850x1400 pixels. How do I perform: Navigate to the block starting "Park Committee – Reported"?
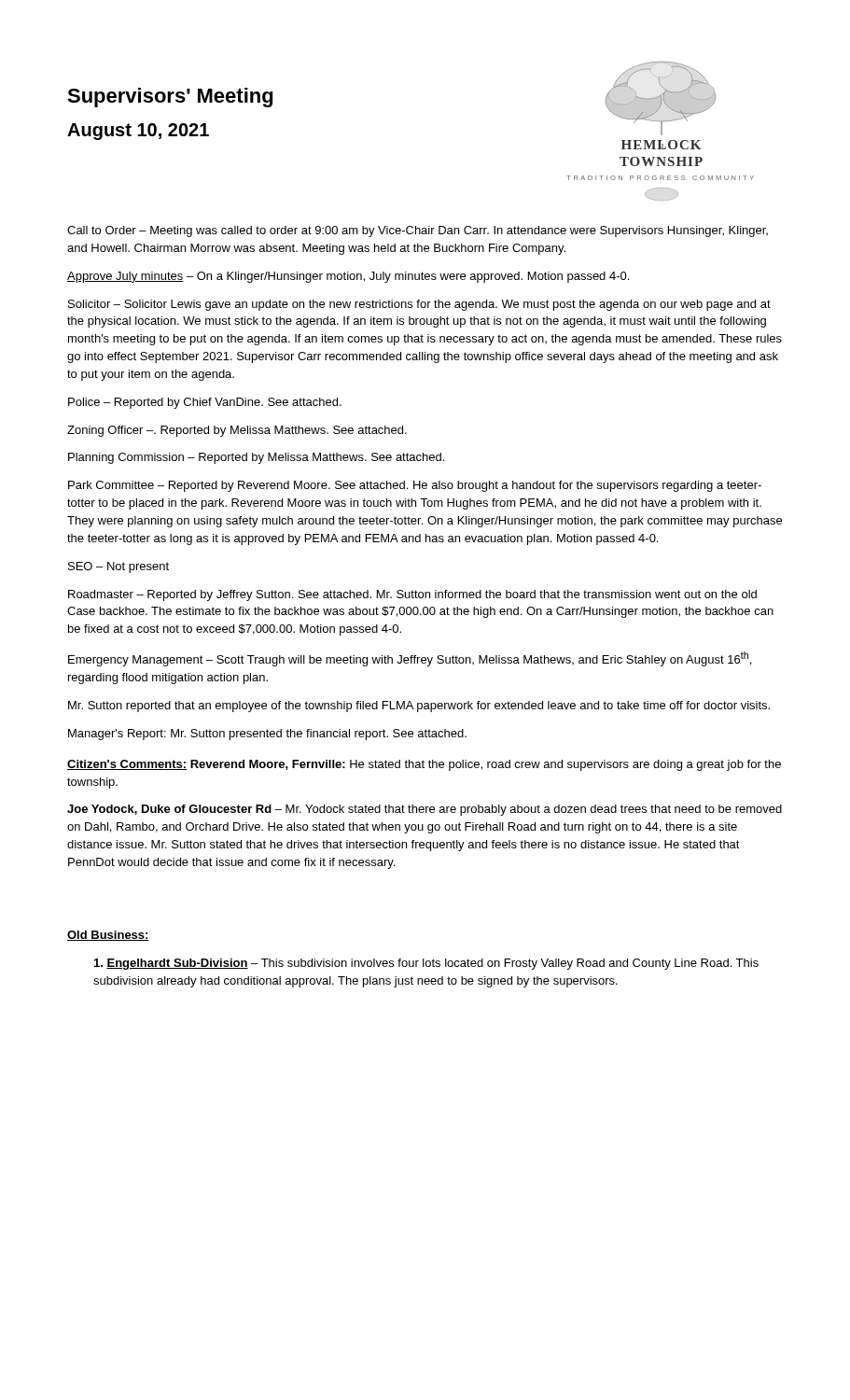point(425,511)
